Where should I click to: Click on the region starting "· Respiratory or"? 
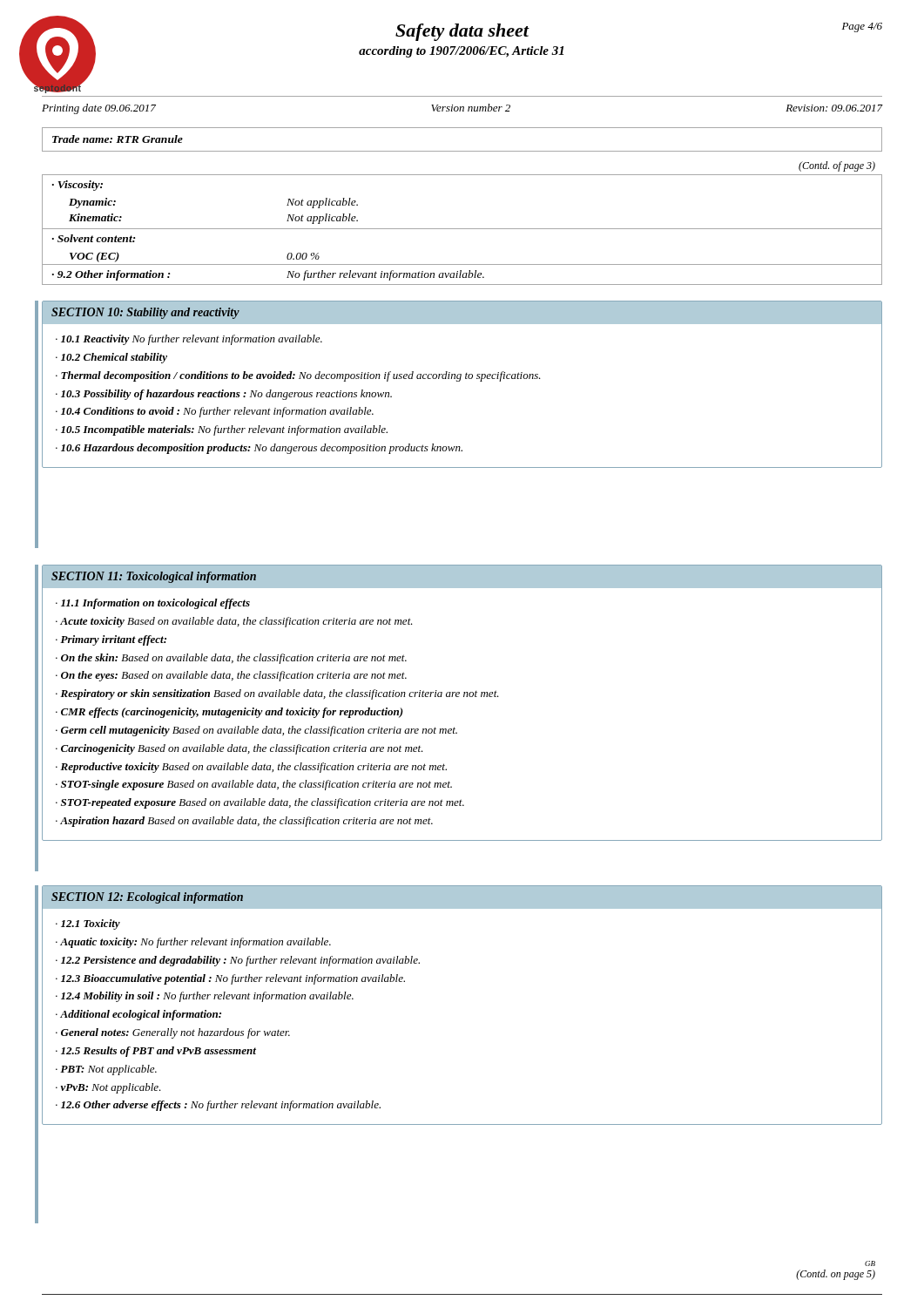(x=277, y=693)
